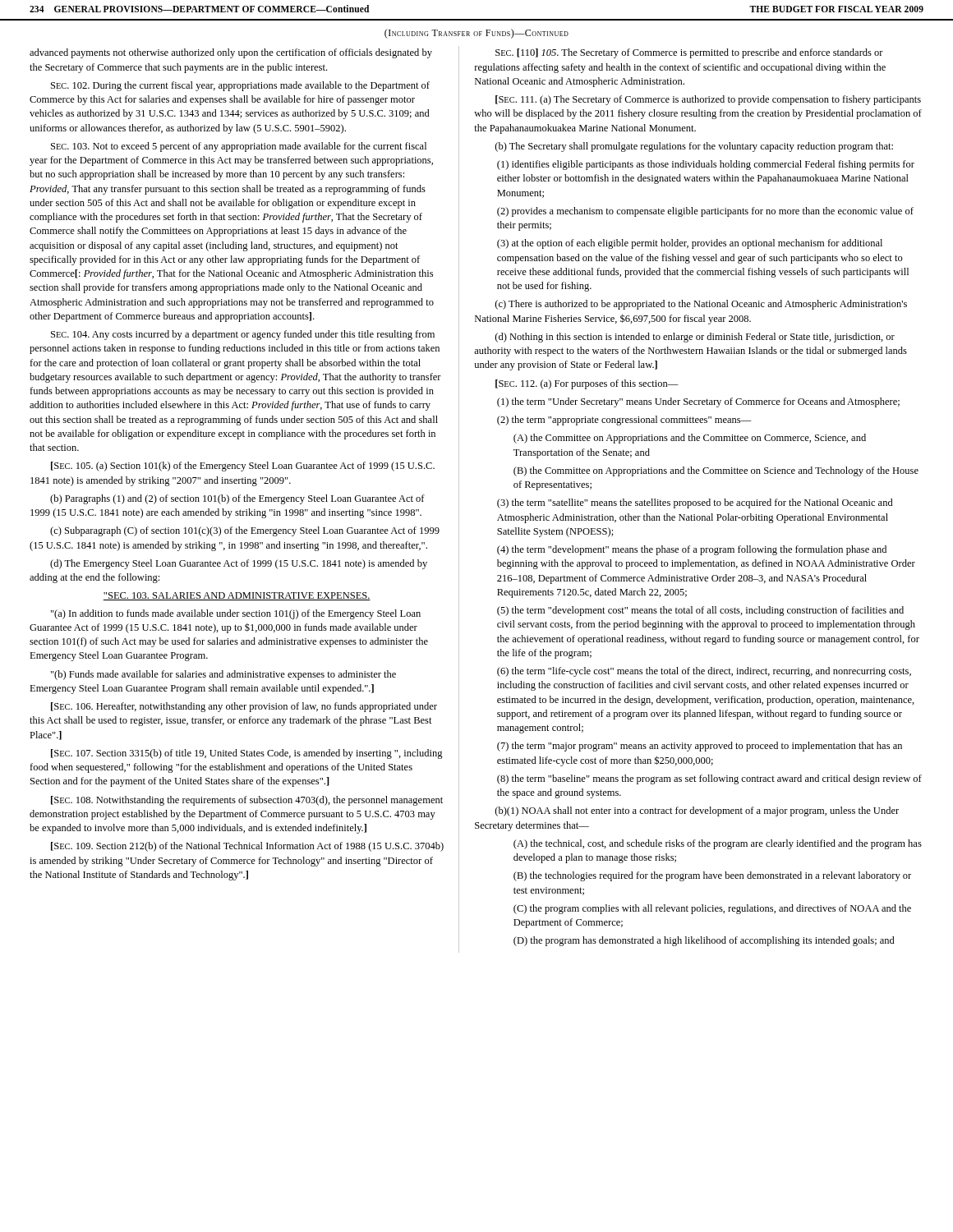953x1232 pixels.
Task: Find the text block that says "[SEC. 106. Hereafter, notwithstanding any"
Action: click(x=237, y=721)
